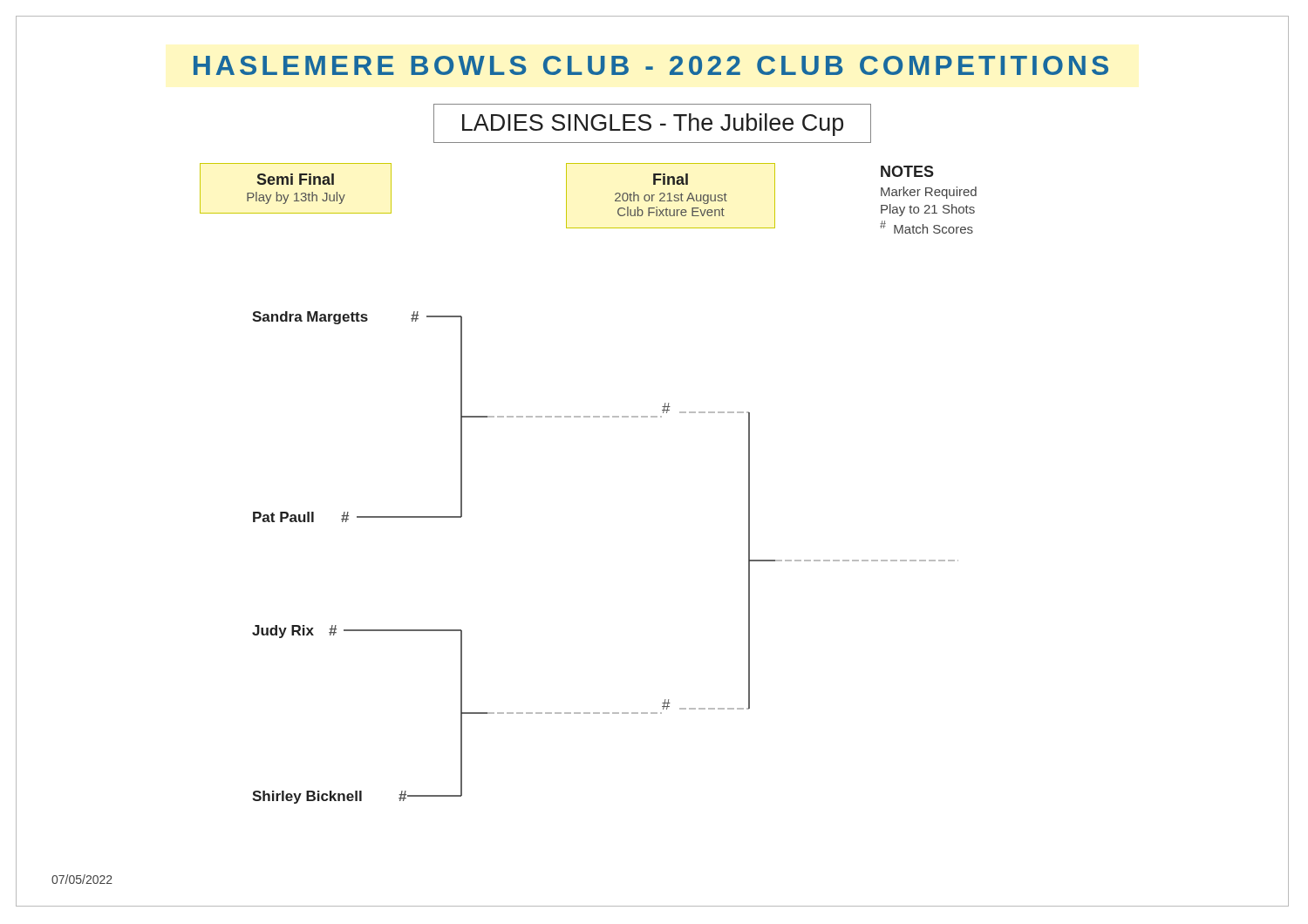Screen dimensions: 924x1308
Task: Click on the flowchart
Action: point(653,548)
